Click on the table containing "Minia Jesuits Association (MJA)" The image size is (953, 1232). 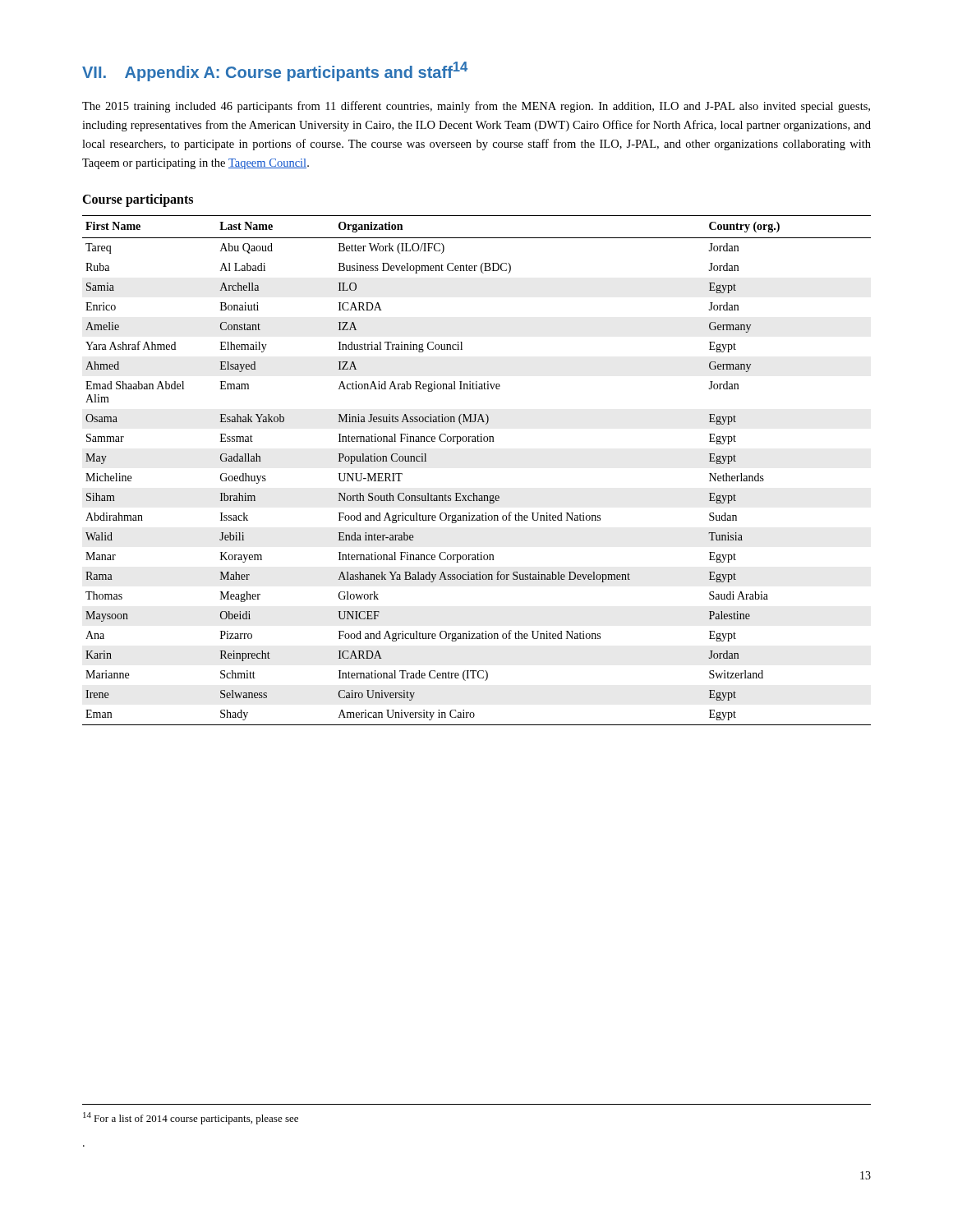coord(476,471)
